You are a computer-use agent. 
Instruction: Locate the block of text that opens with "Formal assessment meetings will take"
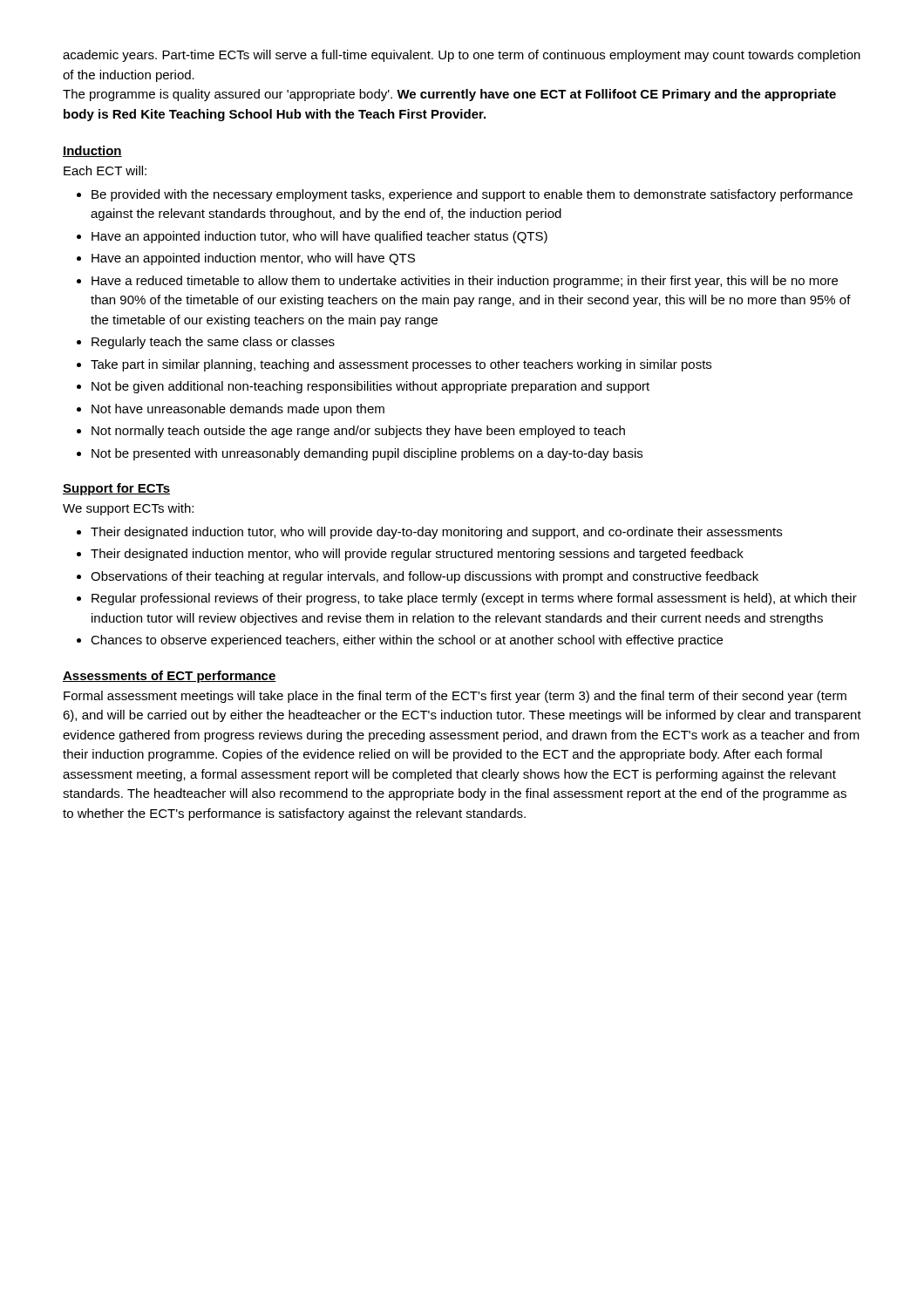[462, 754]
